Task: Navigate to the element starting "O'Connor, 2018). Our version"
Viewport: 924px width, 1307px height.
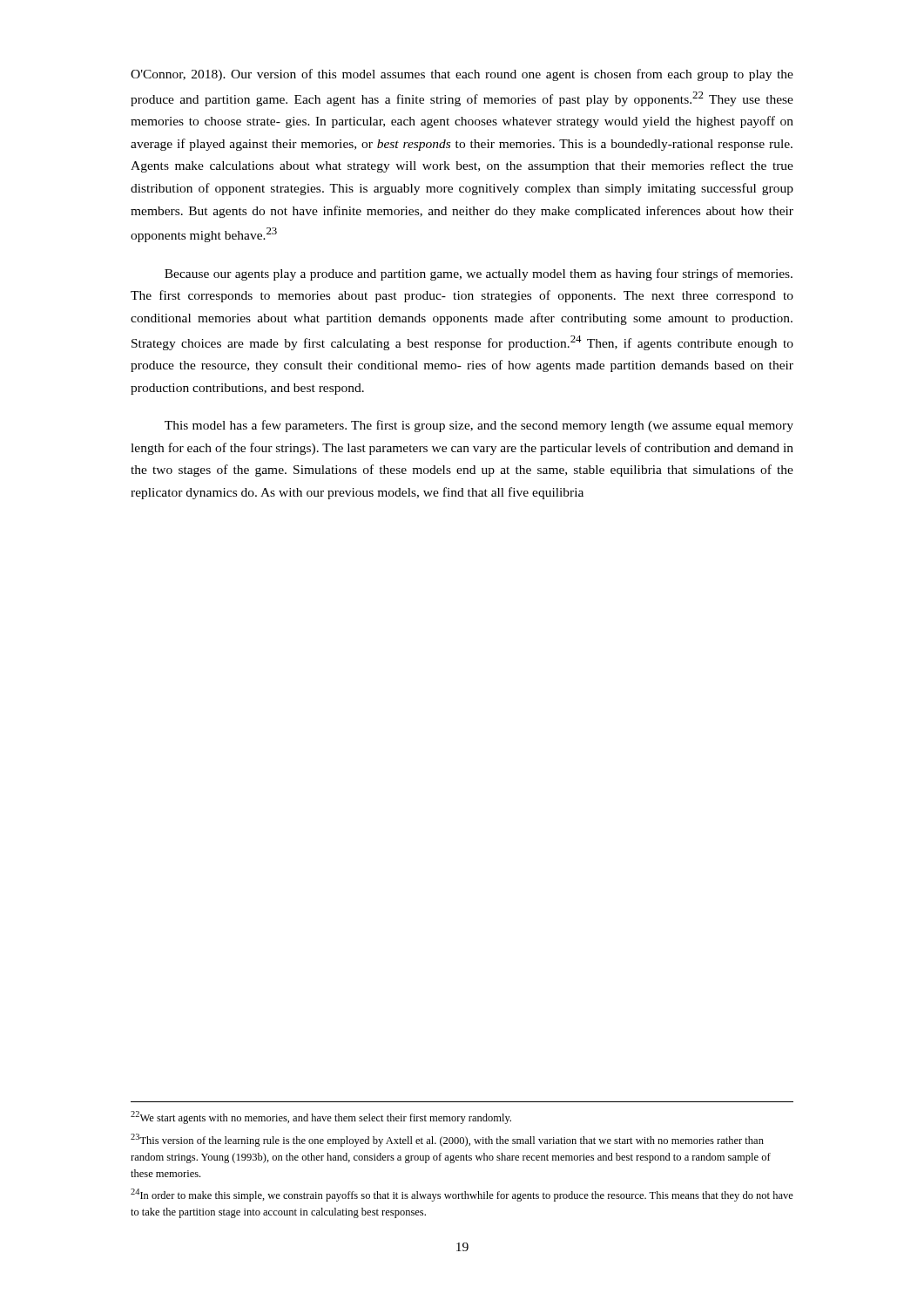Action: [462, 155]
